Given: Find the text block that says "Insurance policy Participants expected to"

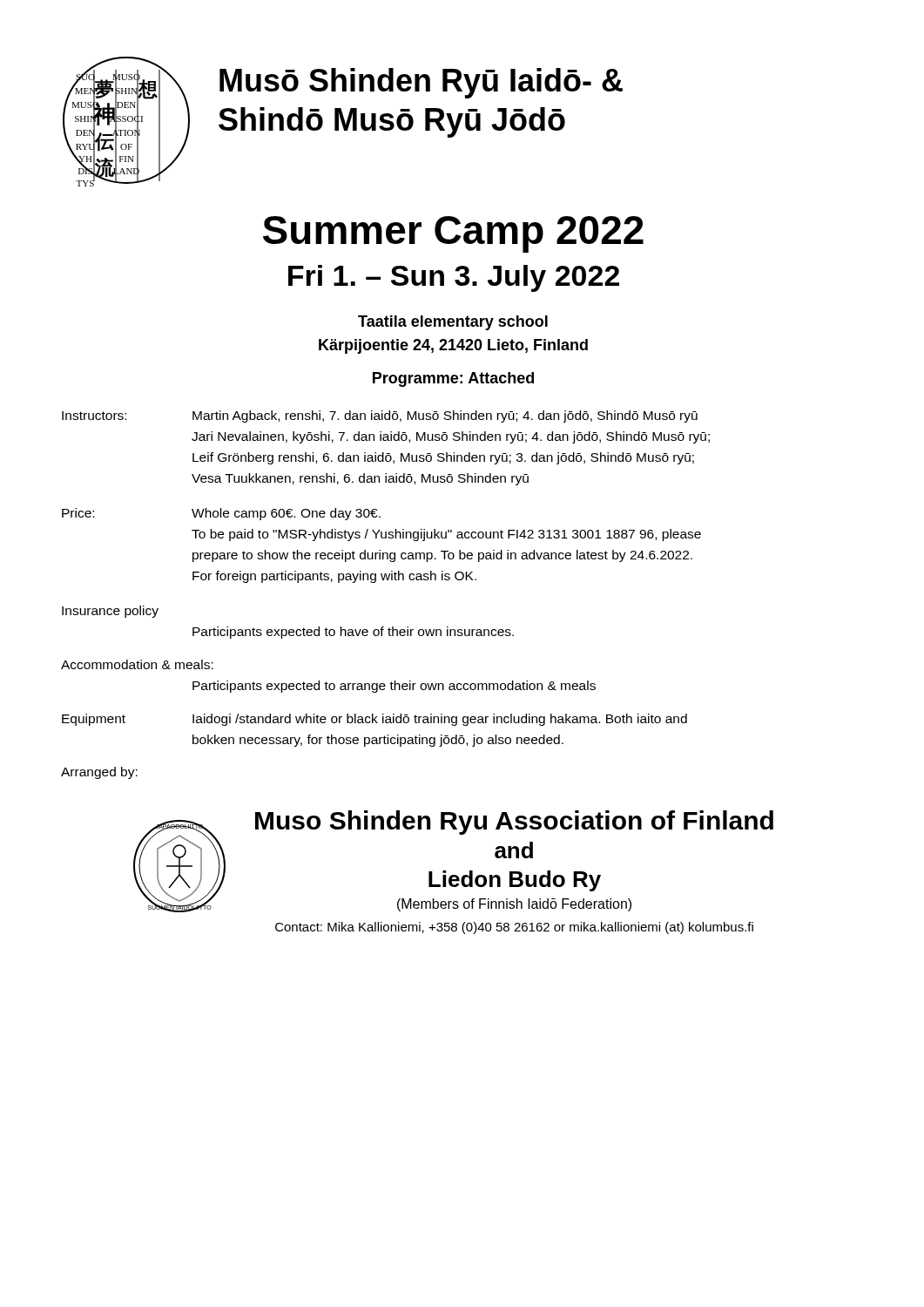Looking at the screenshot, I should click(453, 621).
